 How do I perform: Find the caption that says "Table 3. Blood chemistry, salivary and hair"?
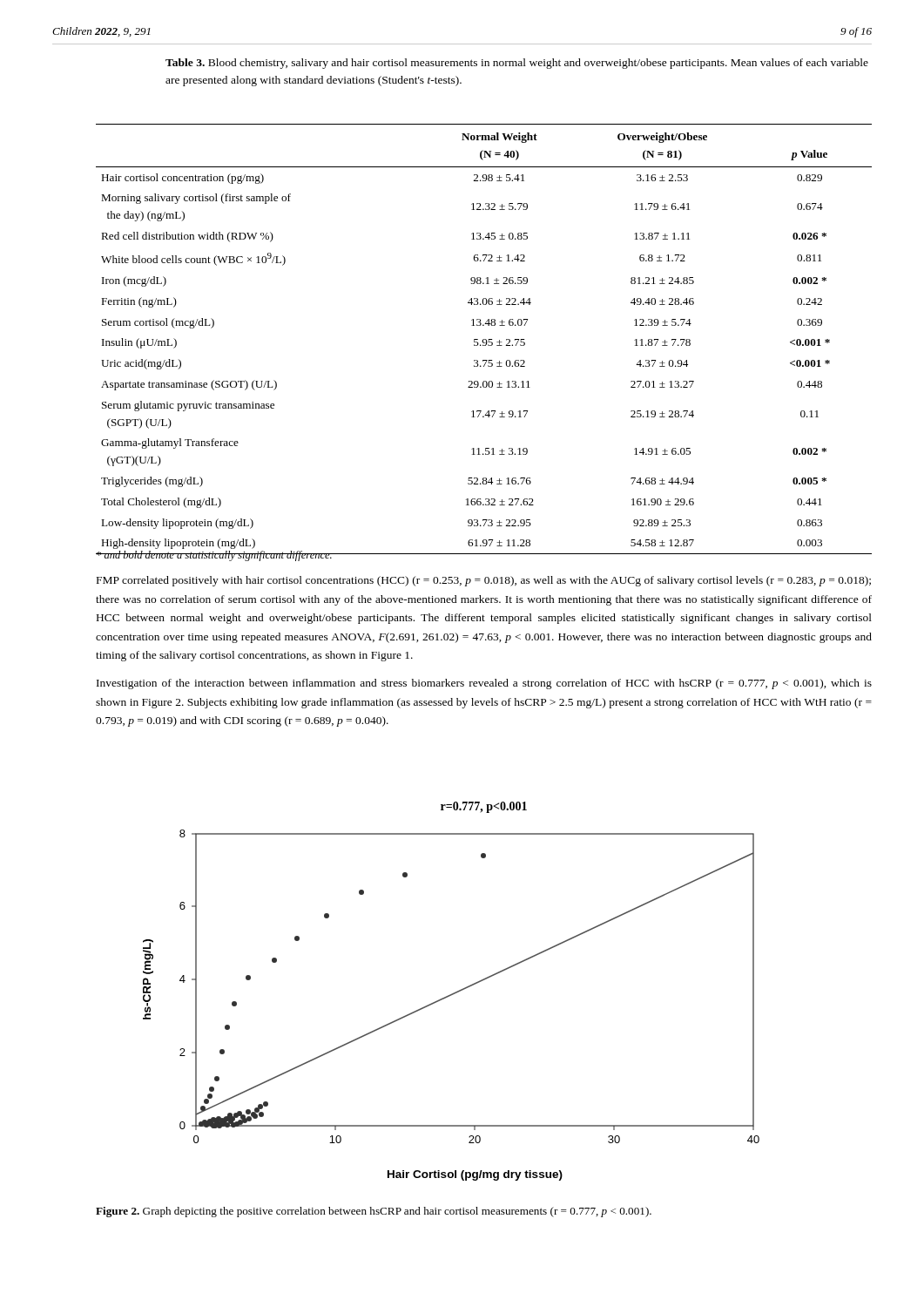[x=517, y=71]
